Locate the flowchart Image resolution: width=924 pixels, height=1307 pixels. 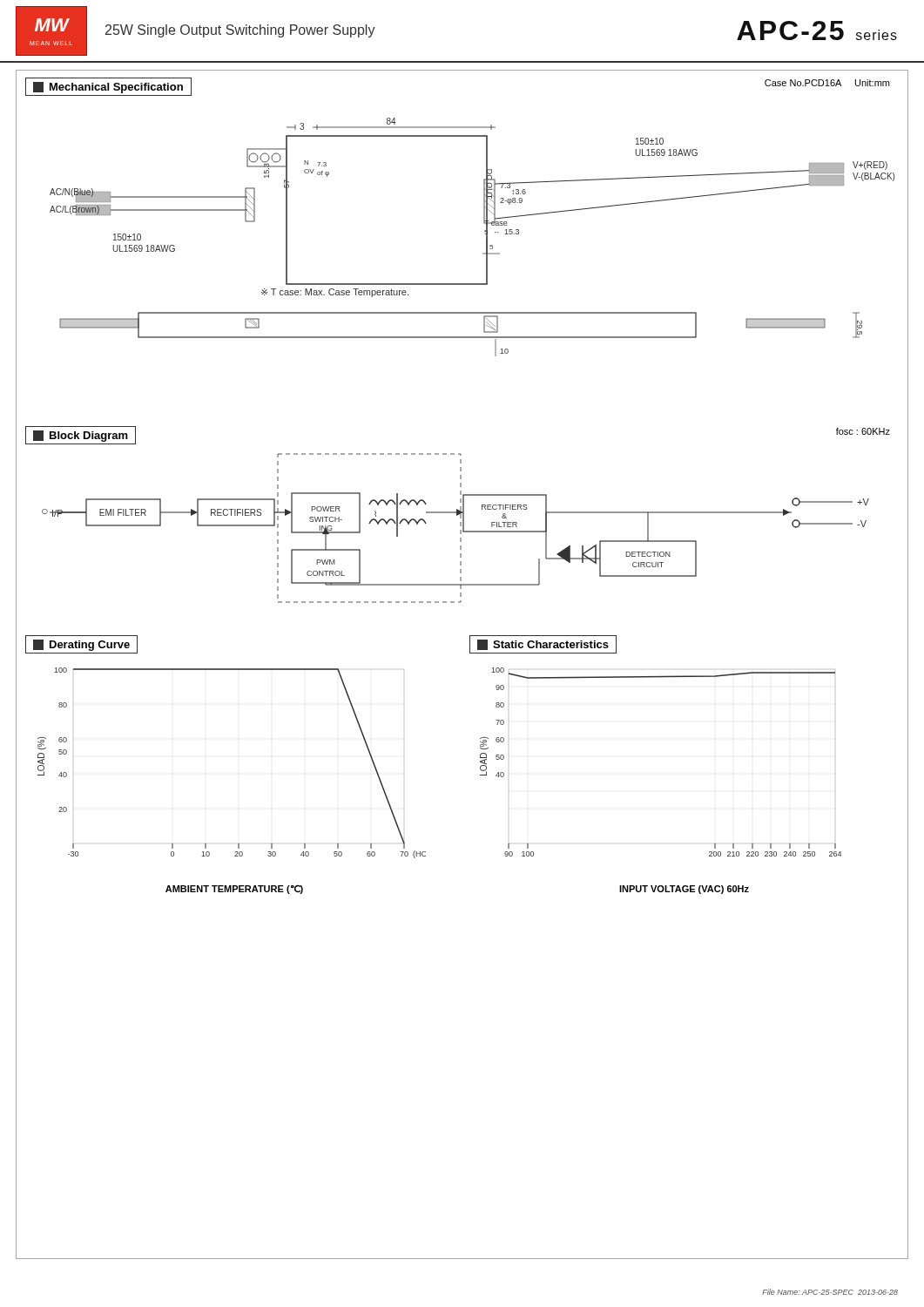[x=462, y=536]
